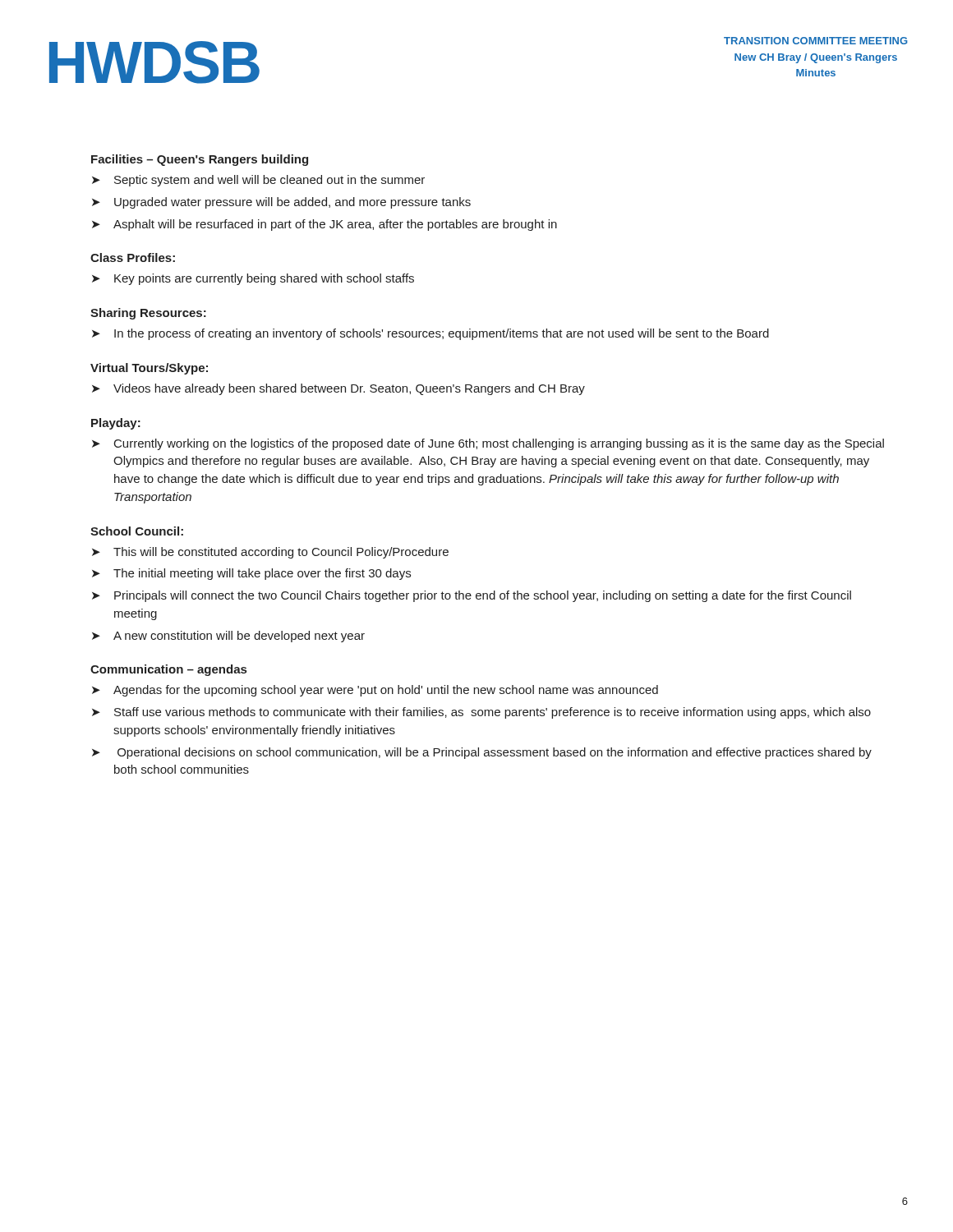The image size is (953, 1232).
Task: Locate the text starting "➤ Principals will connect the"
Action: [489, 604]
